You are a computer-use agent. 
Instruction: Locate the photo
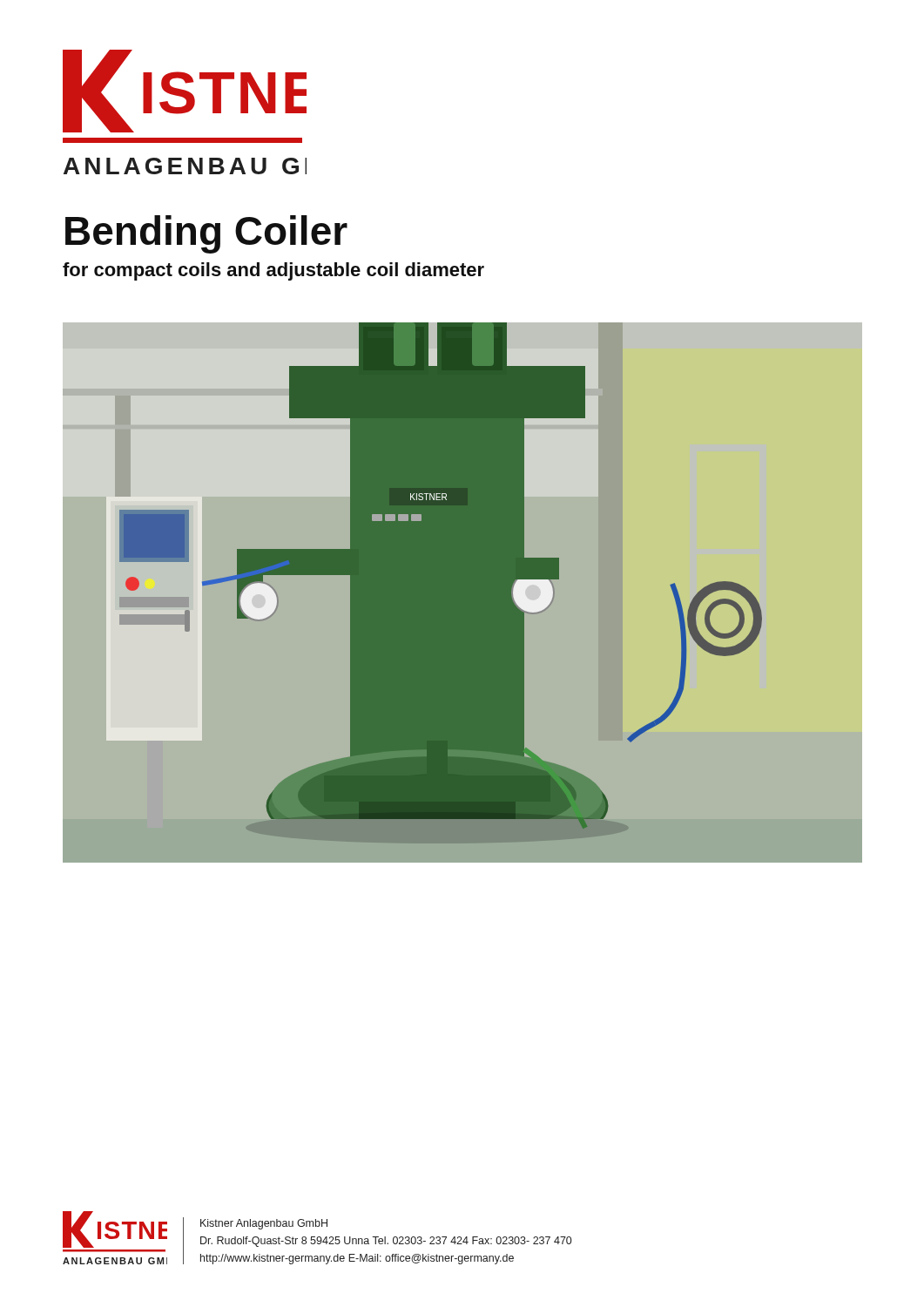[x=462, y=593]
